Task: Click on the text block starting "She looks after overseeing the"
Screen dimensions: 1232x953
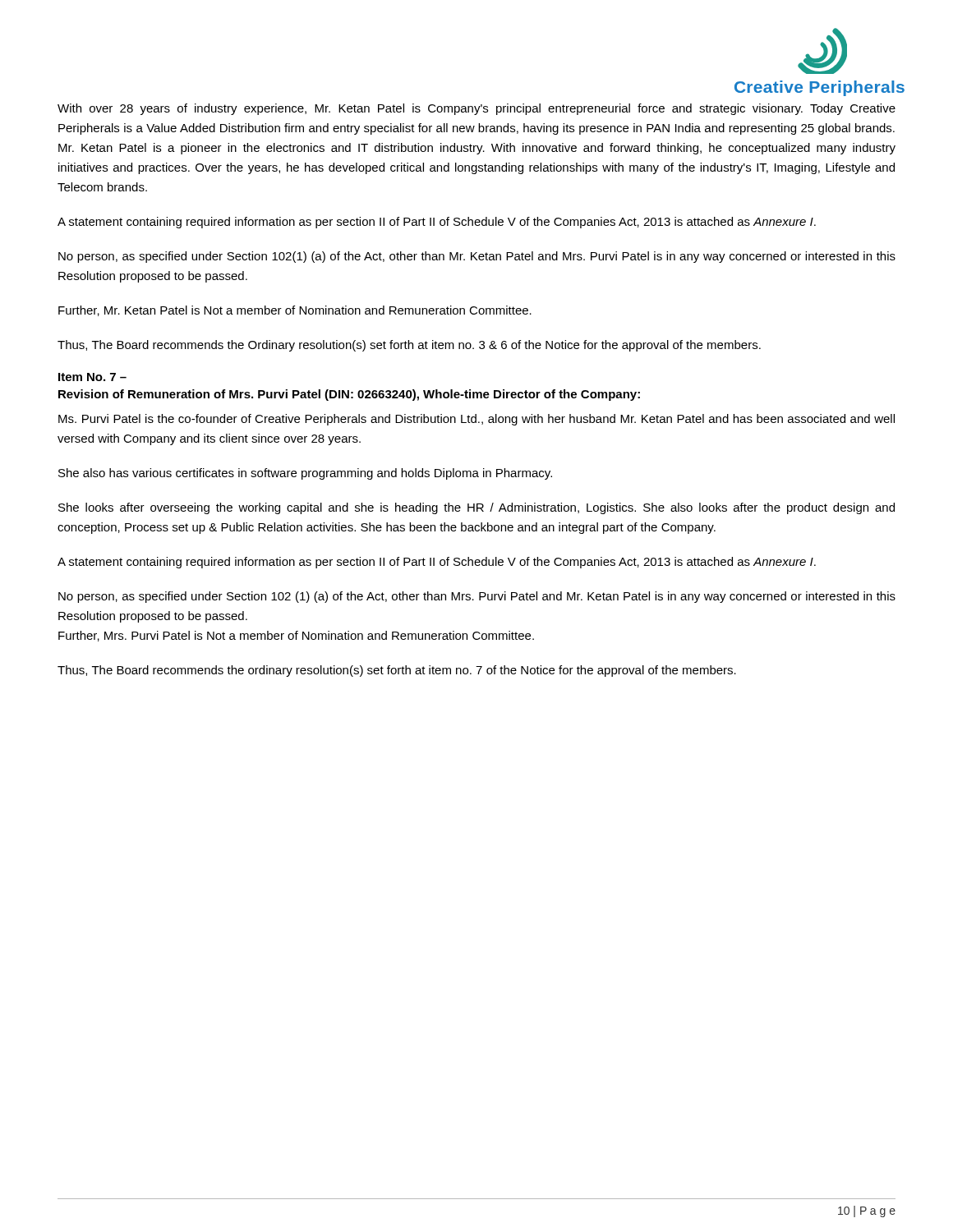Action: [476, 517]
